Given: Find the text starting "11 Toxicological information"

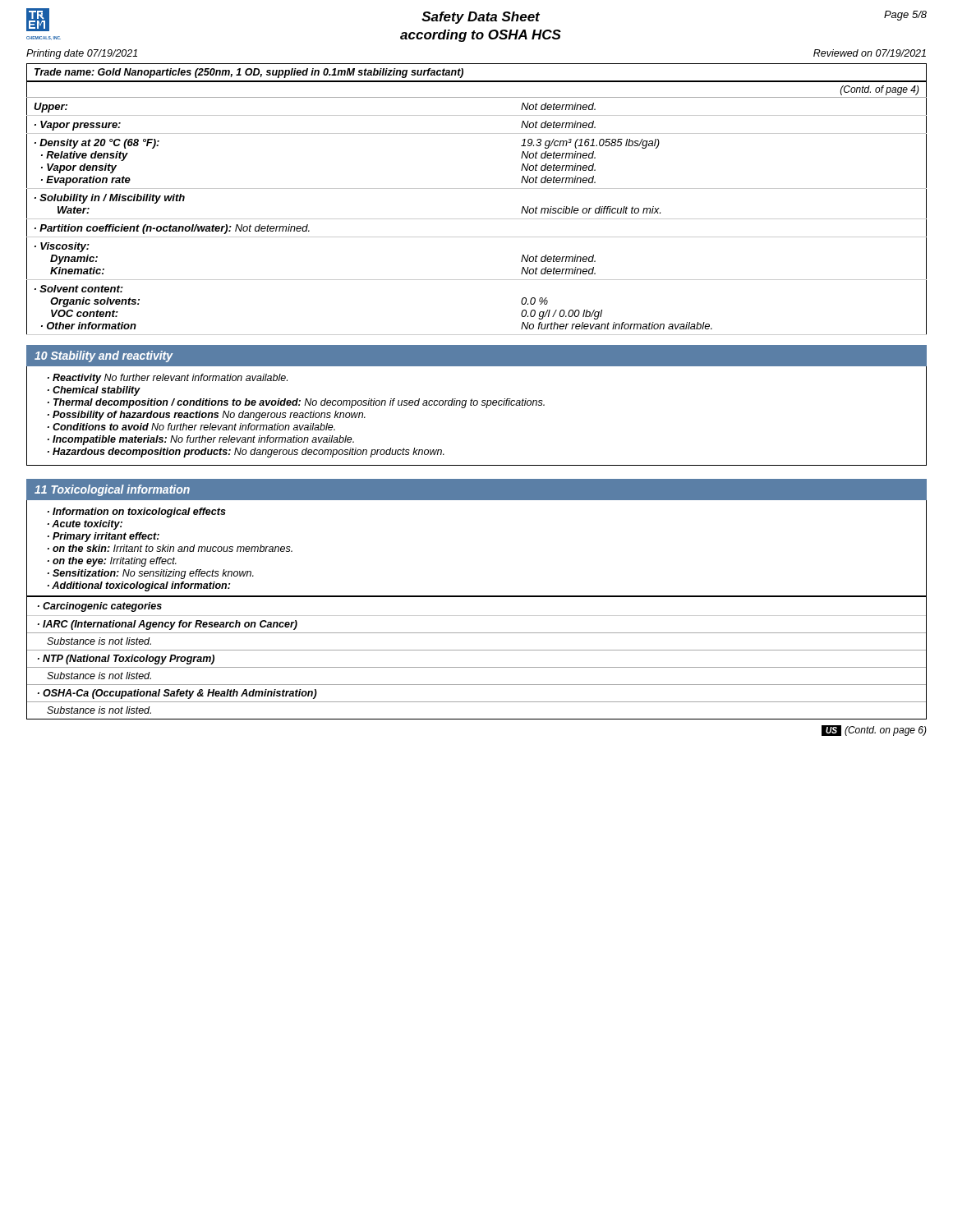Looking at the screenshot, I should (112, 490).
